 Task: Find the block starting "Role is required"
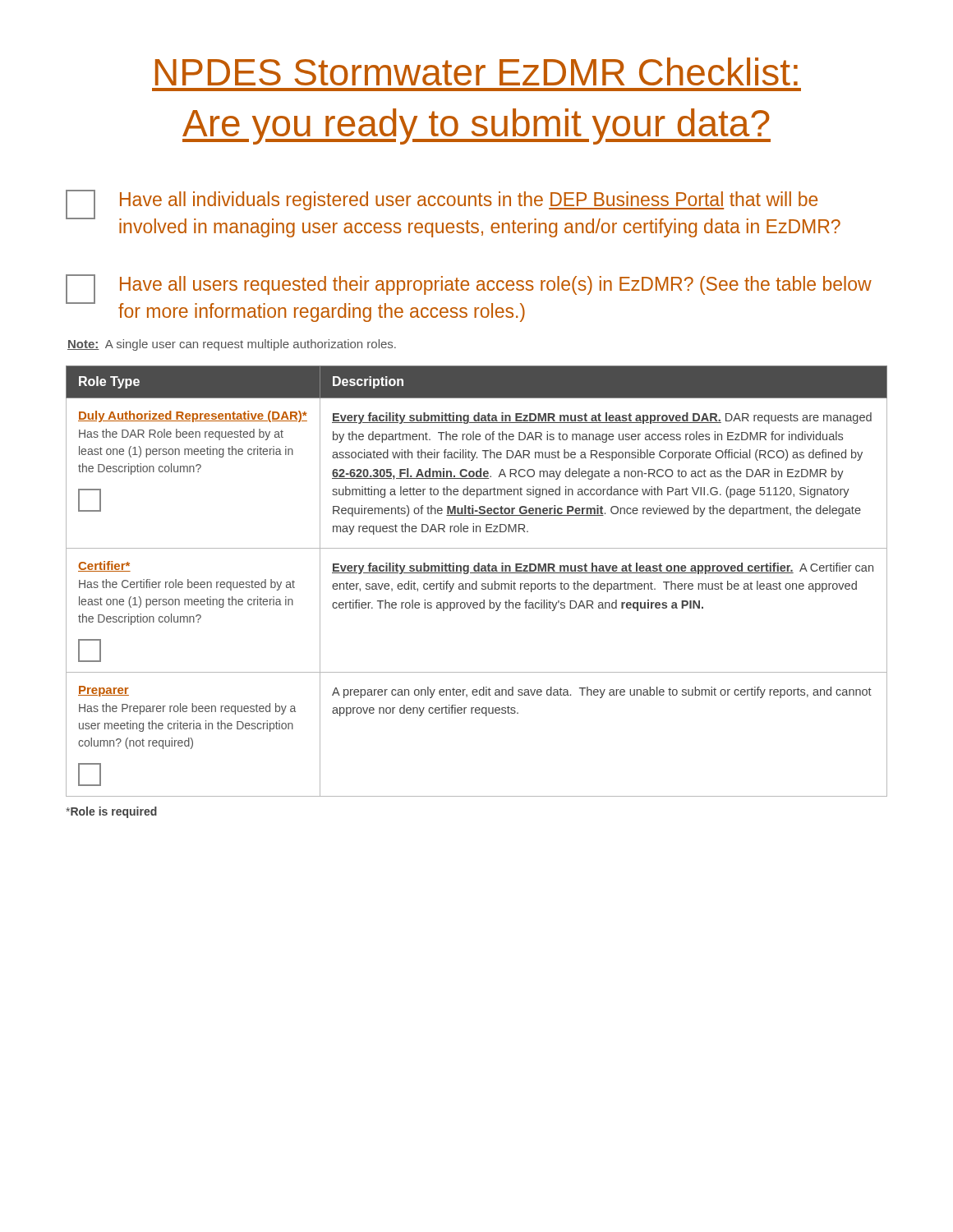coord(111,811)
